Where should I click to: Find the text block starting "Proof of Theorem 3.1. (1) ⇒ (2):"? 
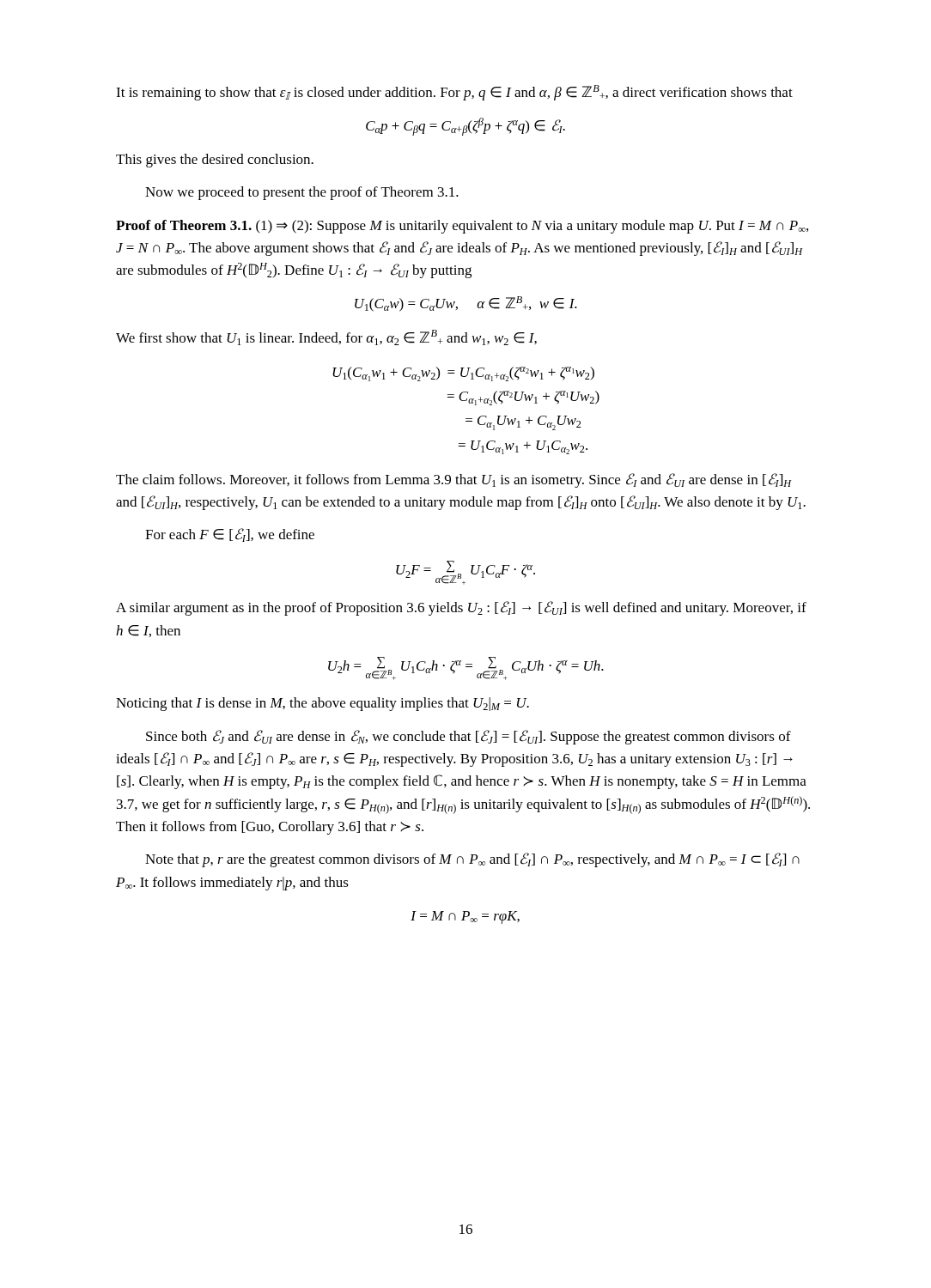463,249
